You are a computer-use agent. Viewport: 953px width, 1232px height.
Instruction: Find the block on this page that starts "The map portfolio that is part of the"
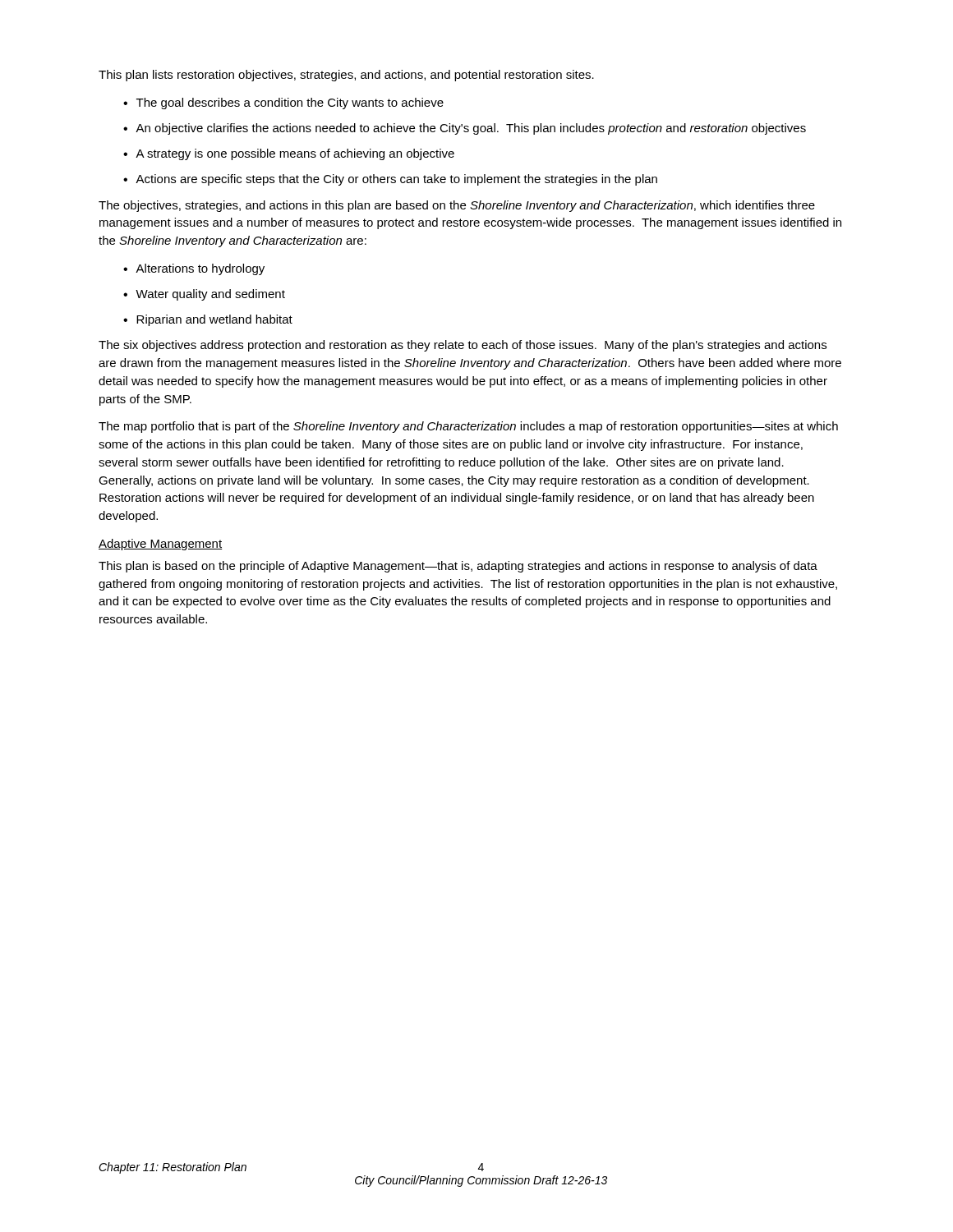pos(468,471)
